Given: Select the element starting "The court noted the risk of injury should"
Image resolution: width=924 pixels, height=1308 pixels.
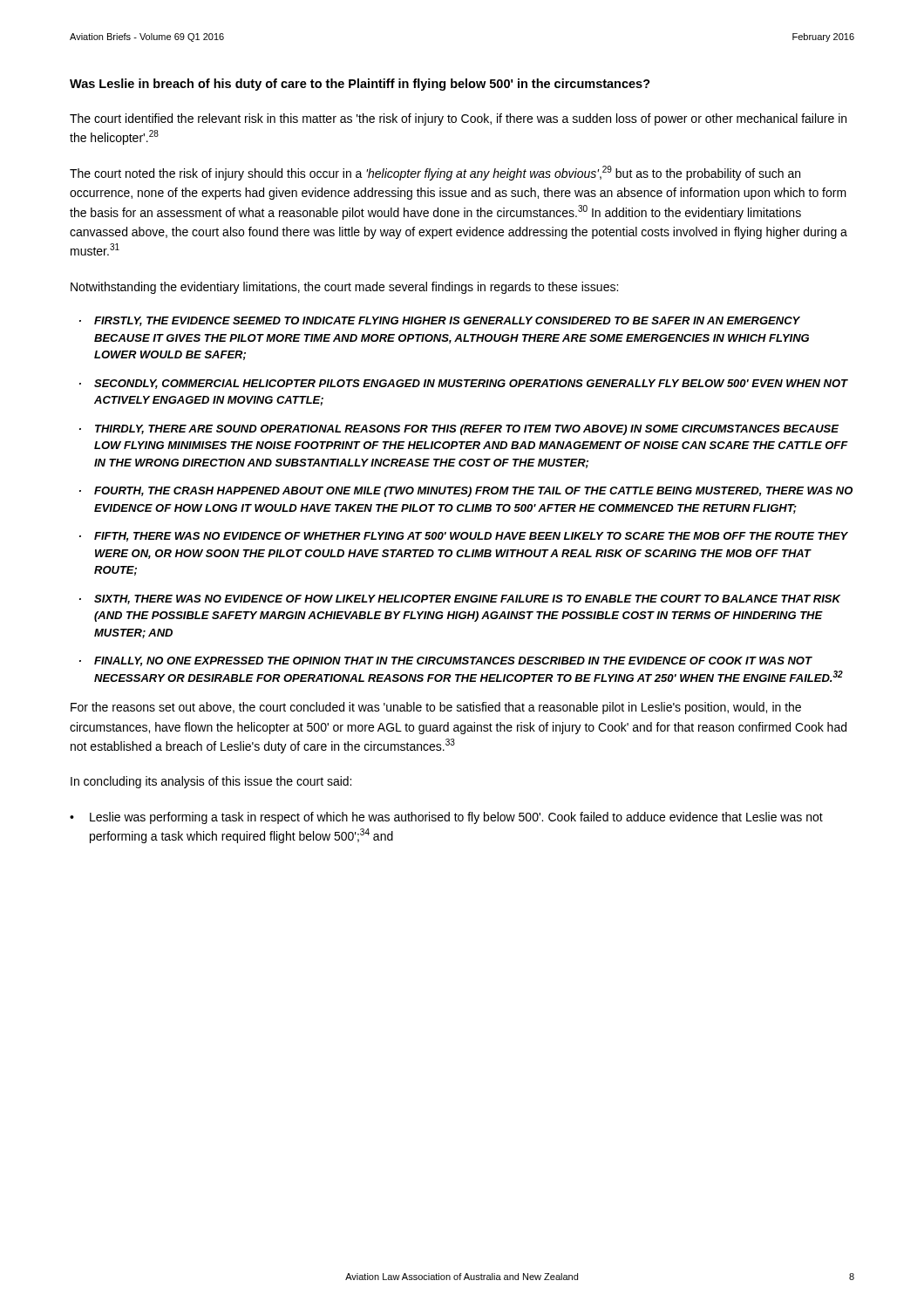Looking at the screenshot, I should pos(458,212).
